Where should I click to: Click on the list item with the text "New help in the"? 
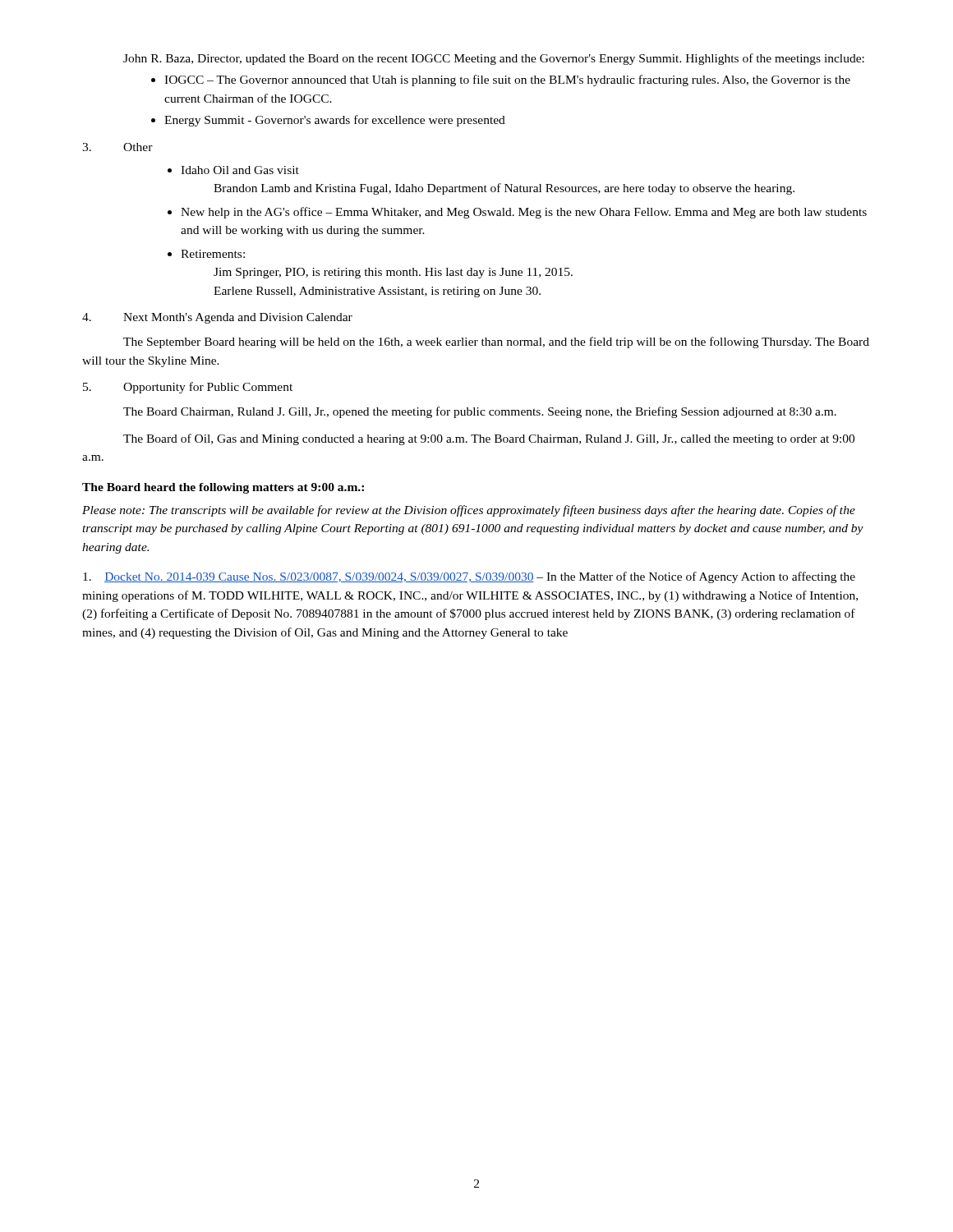[526, 221]
